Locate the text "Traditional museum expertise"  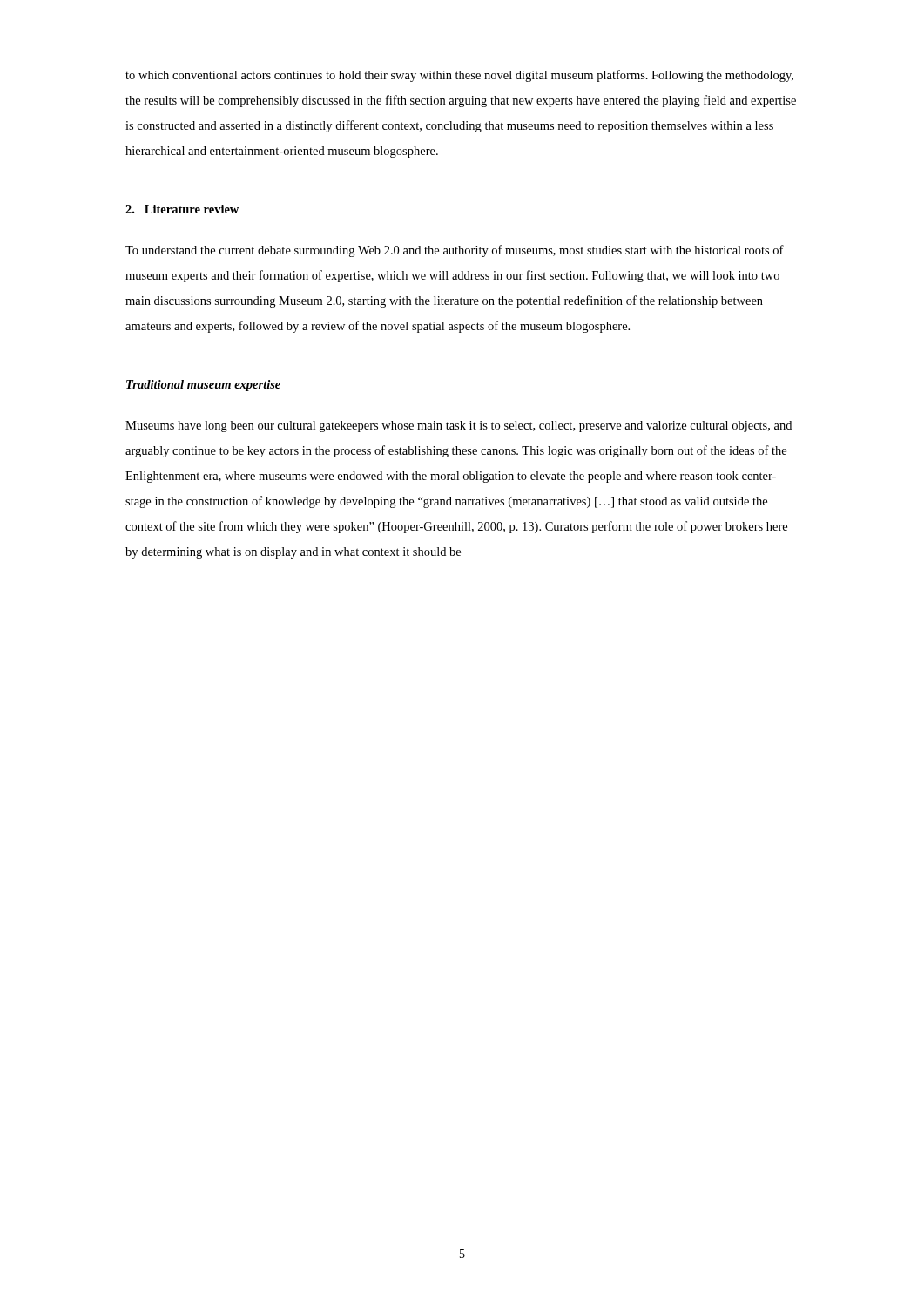click(203, 384)
